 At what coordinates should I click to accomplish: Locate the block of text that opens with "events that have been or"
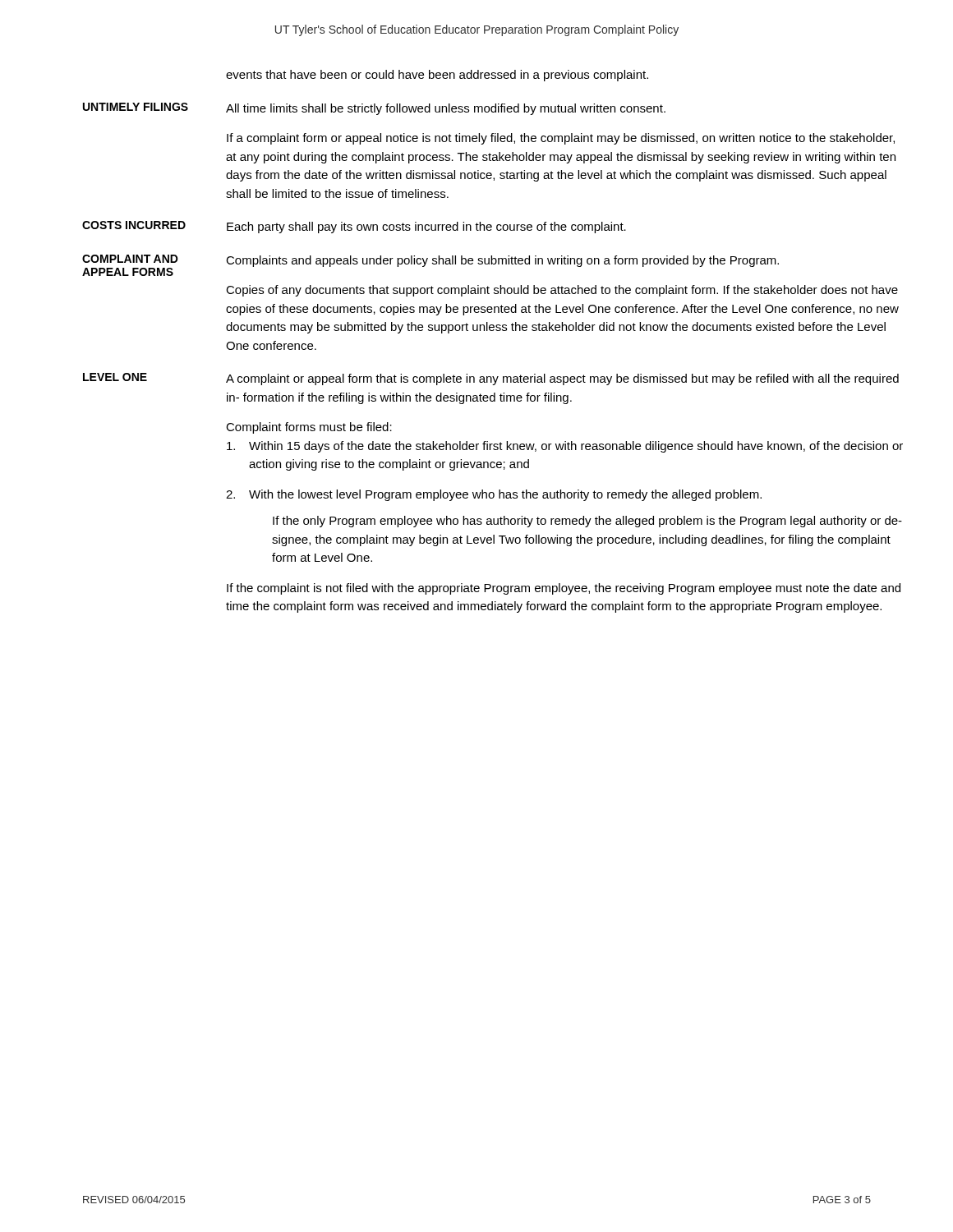coord(565,75)
